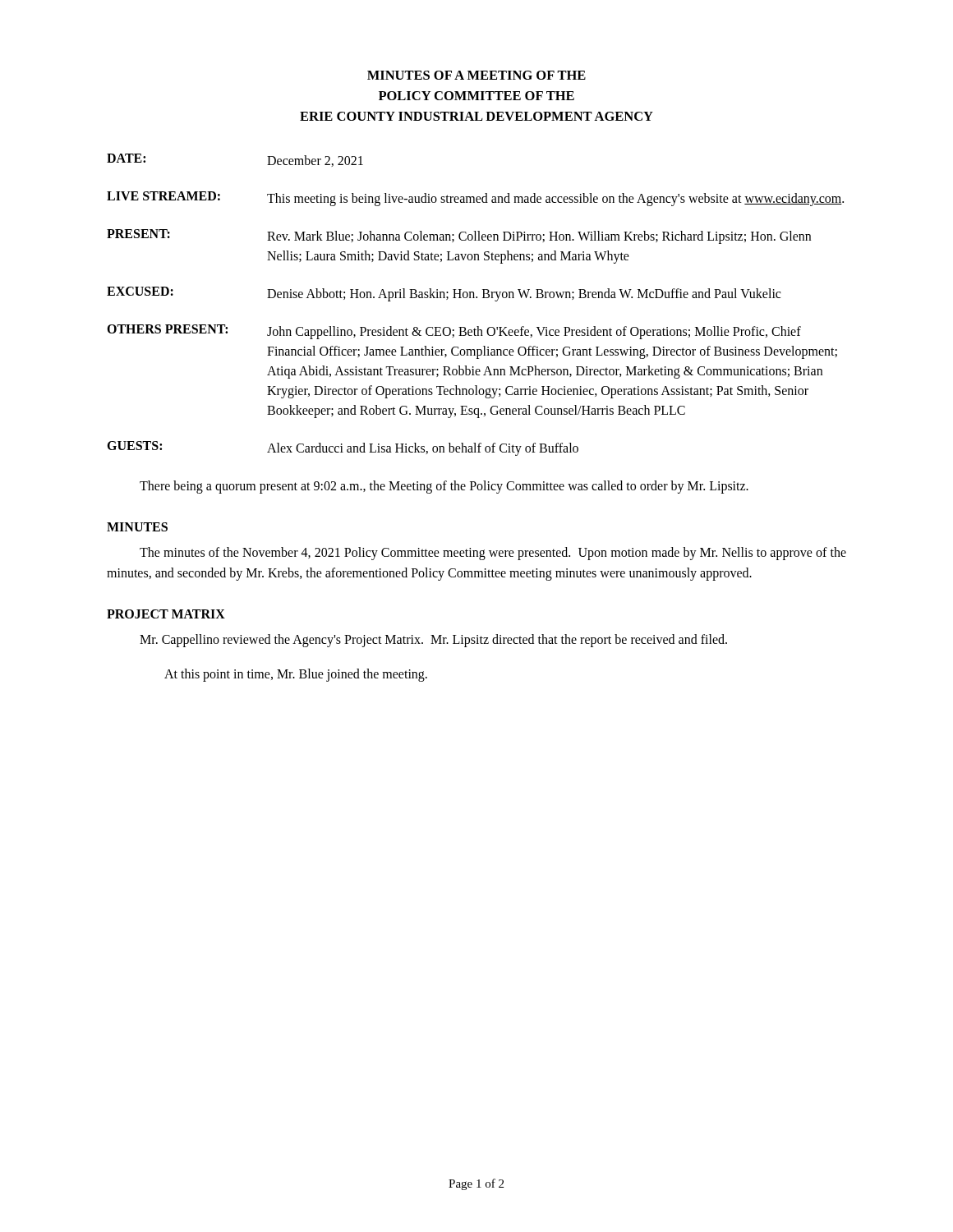The height and width of the screenshot is (1232, 953).
Task: Locate the text block containing "PRESENT: Rev. Mark Blue;"
Action: 476,247
